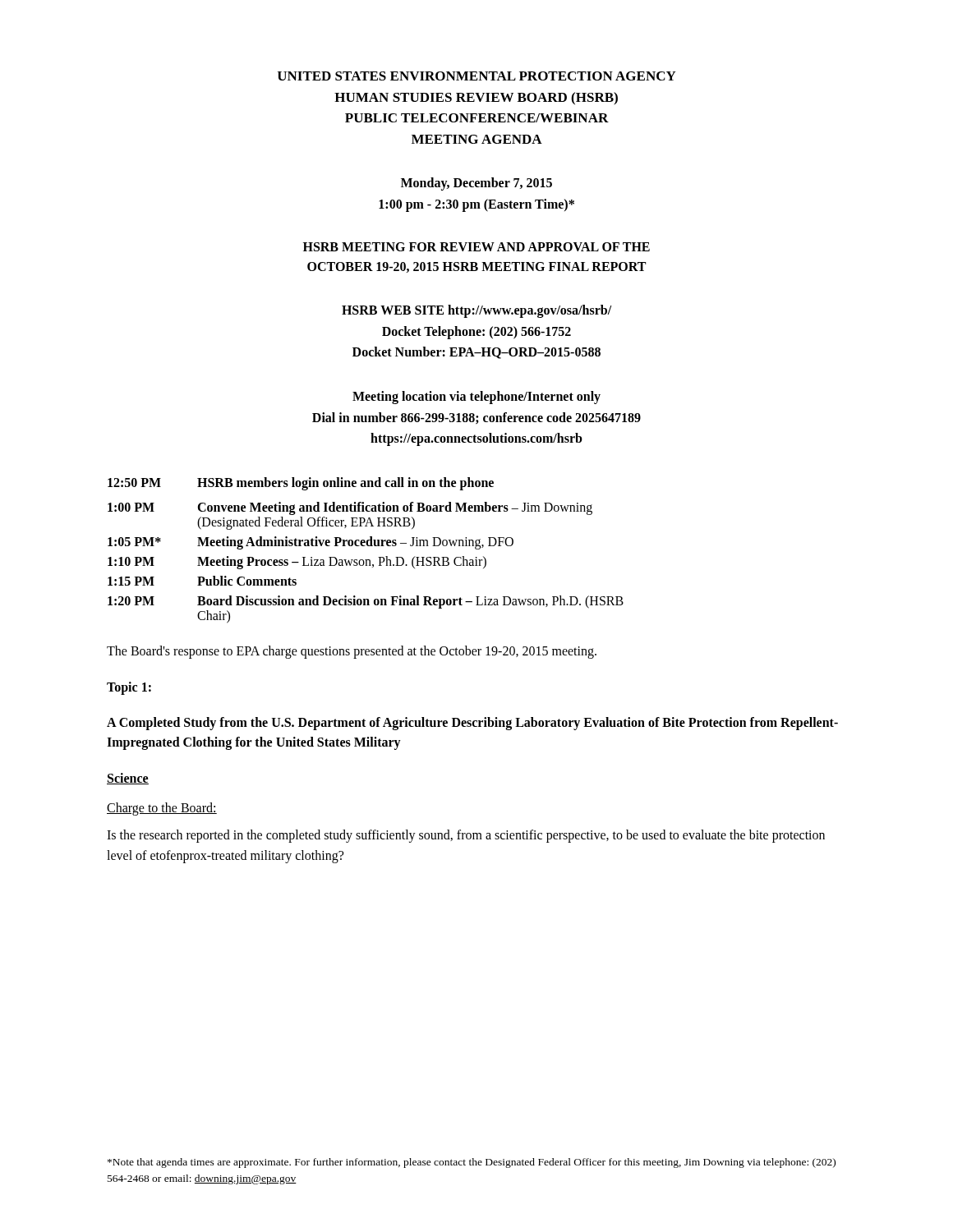Locate the text block with the text "The Board's response to"
The width and height of the screenshot is (953, 1232).
[x=352, y=651]
